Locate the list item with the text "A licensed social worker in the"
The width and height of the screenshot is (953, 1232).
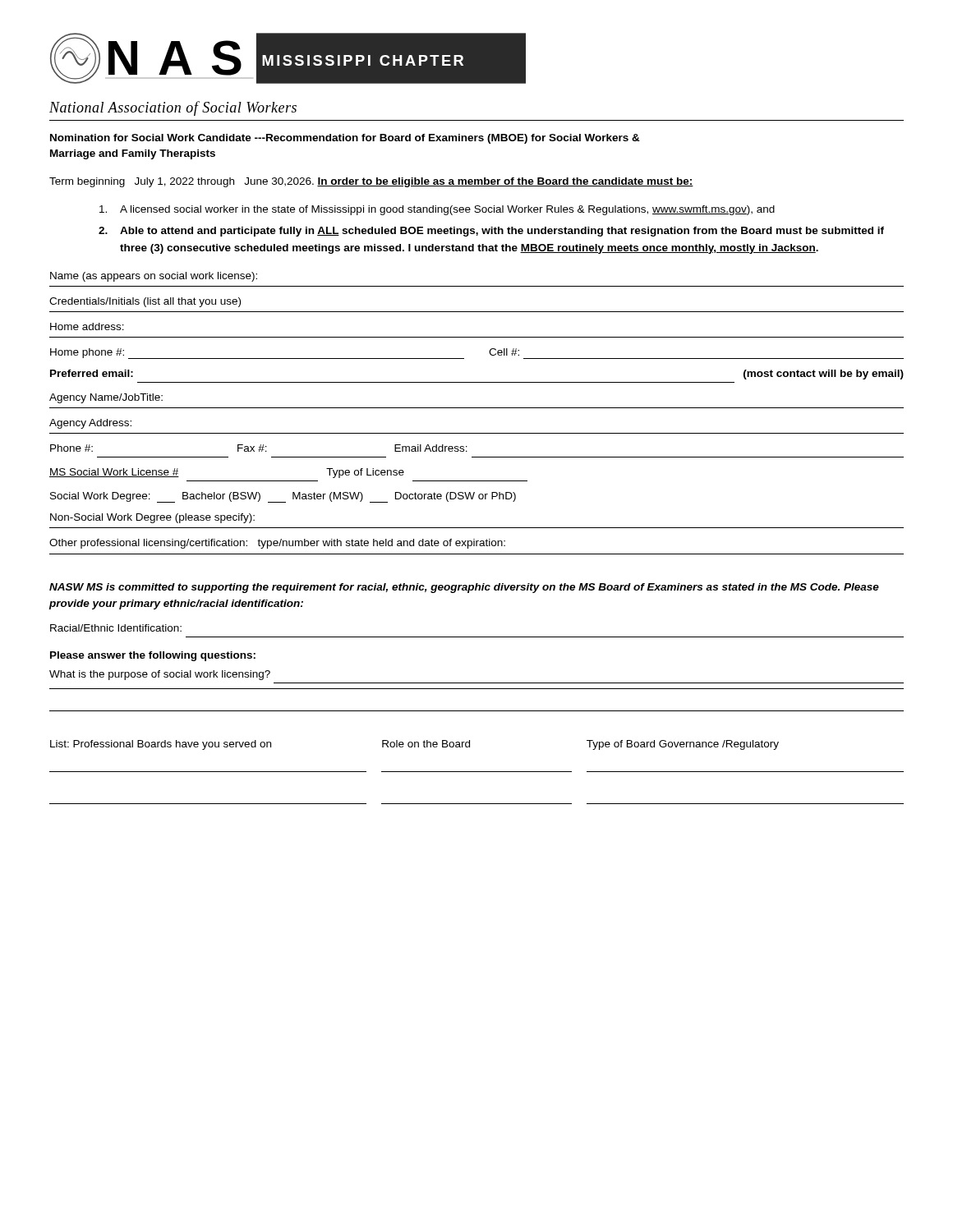pos(501,210)
